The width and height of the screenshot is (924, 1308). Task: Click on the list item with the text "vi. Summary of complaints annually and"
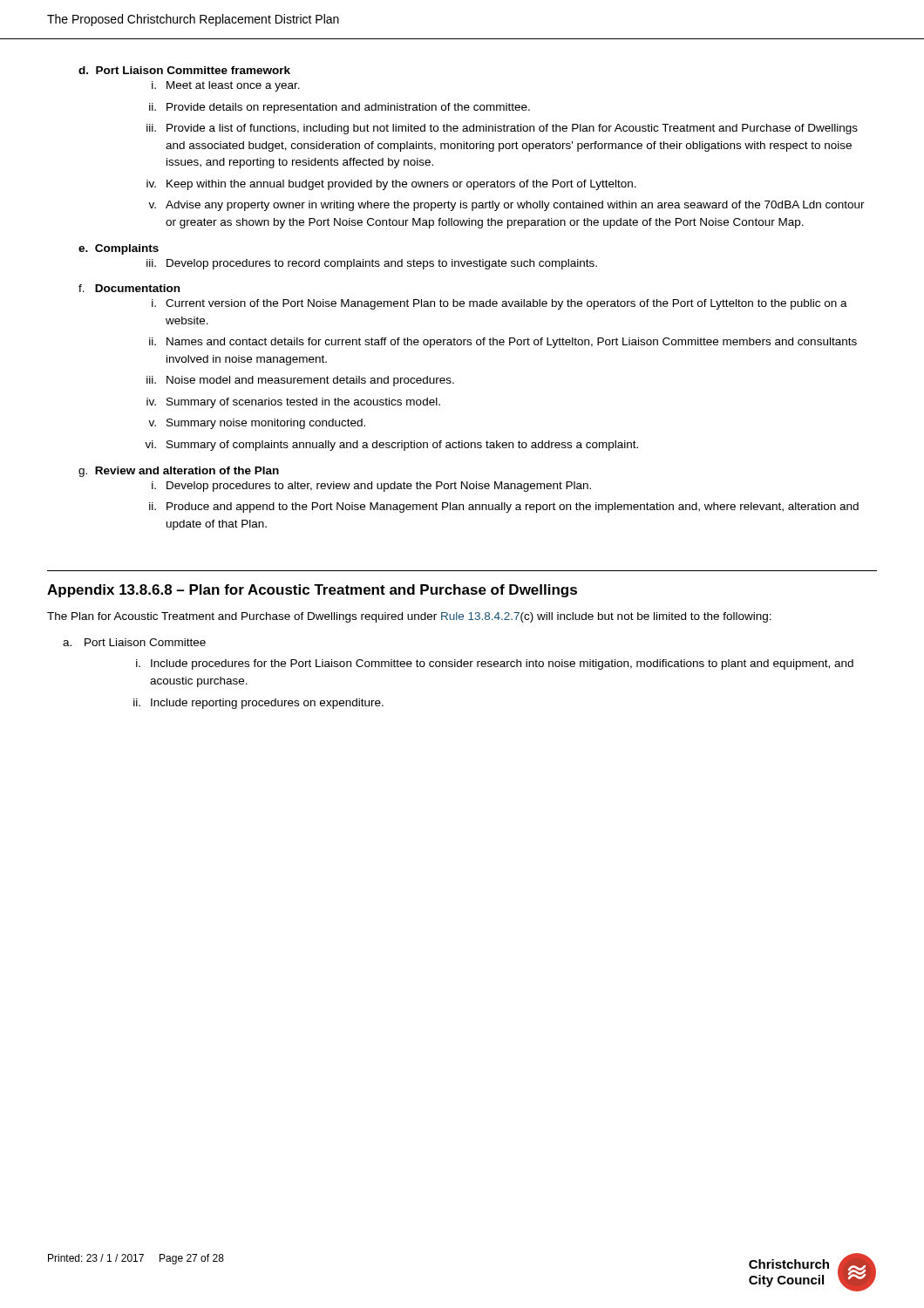click(497, 445)
